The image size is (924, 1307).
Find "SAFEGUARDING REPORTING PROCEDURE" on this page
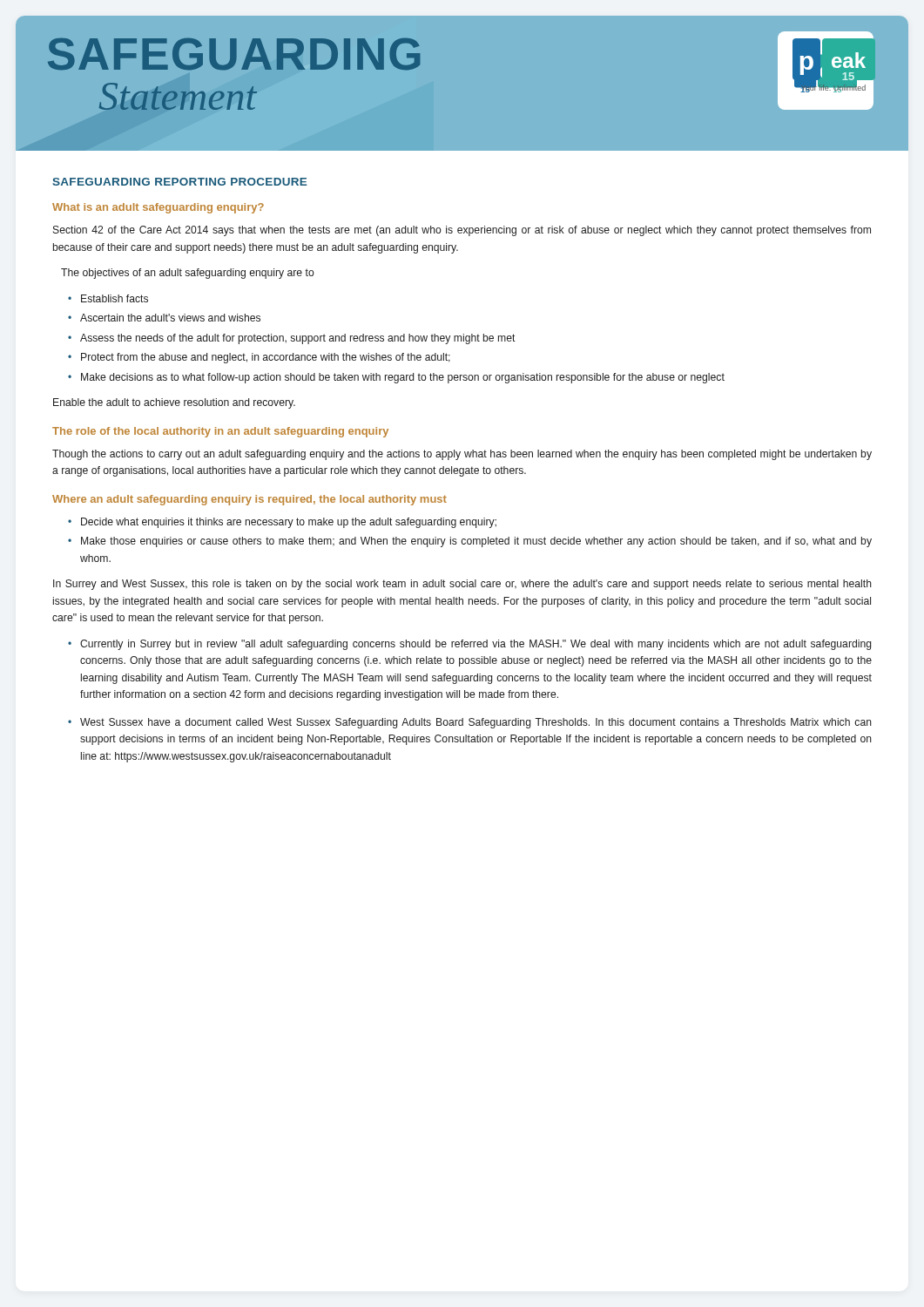coord(180,182)
